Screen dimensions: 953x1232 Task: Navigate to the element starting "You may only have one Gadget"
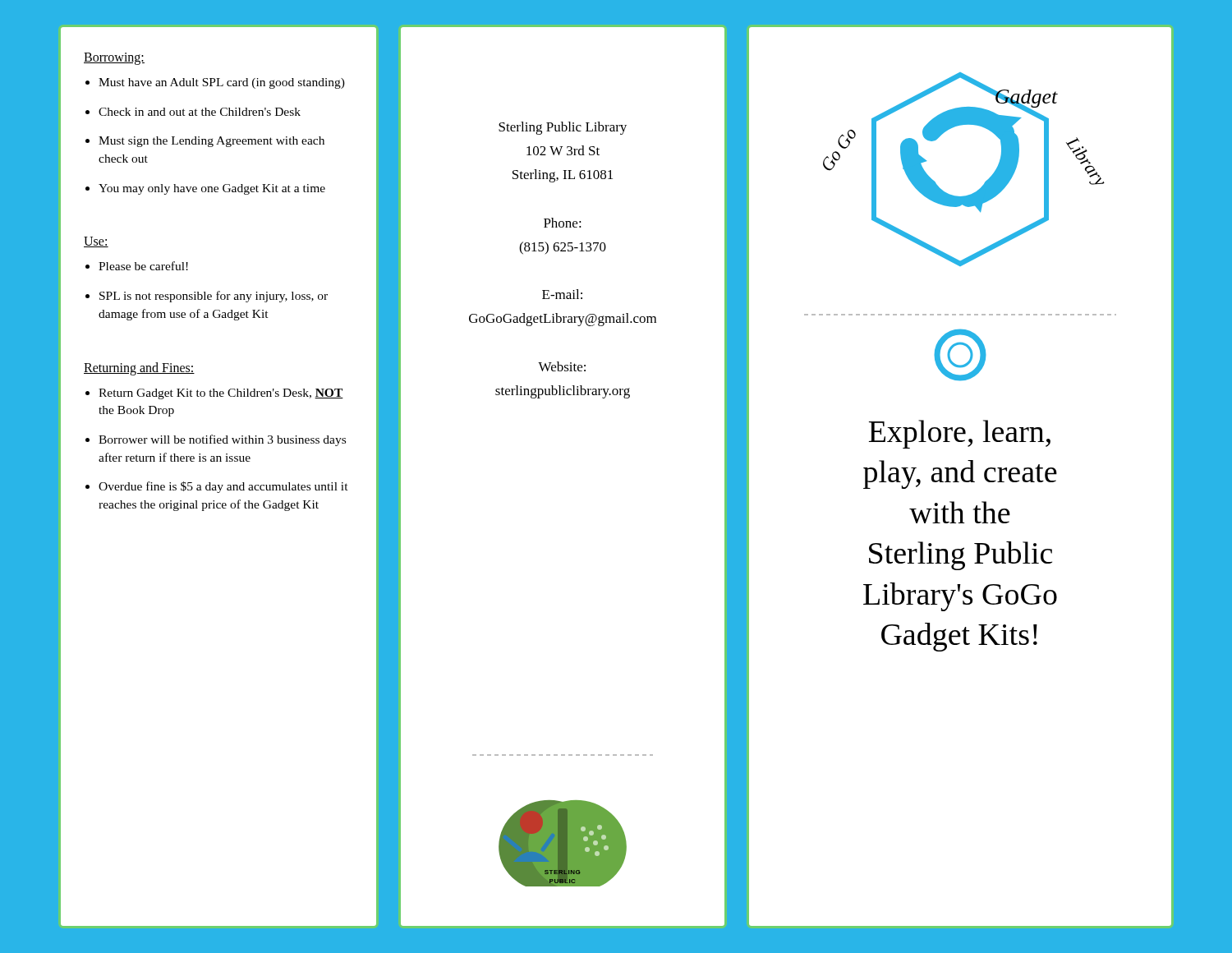click(x=212, y=188)
